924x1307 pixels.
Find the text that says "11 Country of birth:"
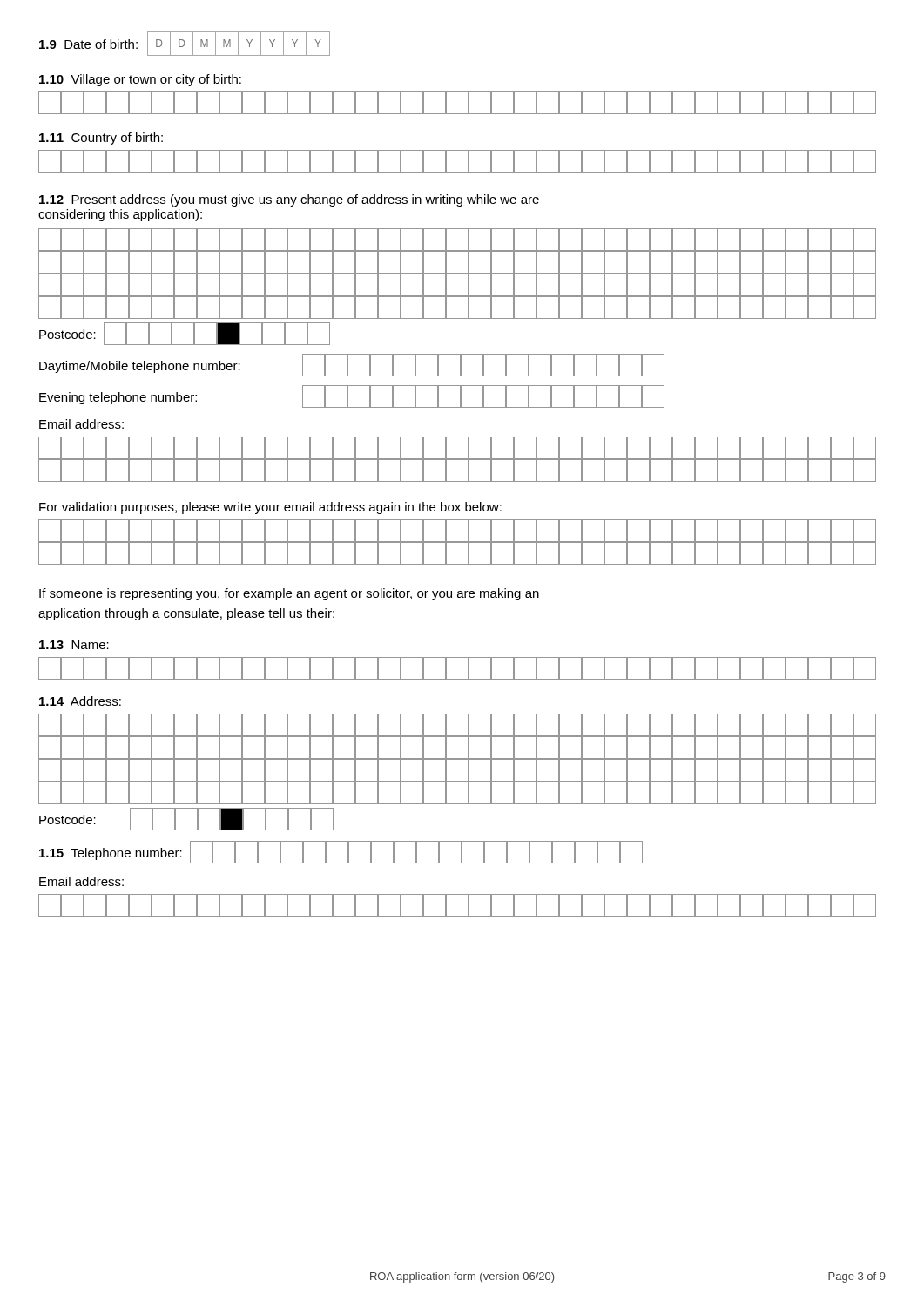tap(101, 137)
